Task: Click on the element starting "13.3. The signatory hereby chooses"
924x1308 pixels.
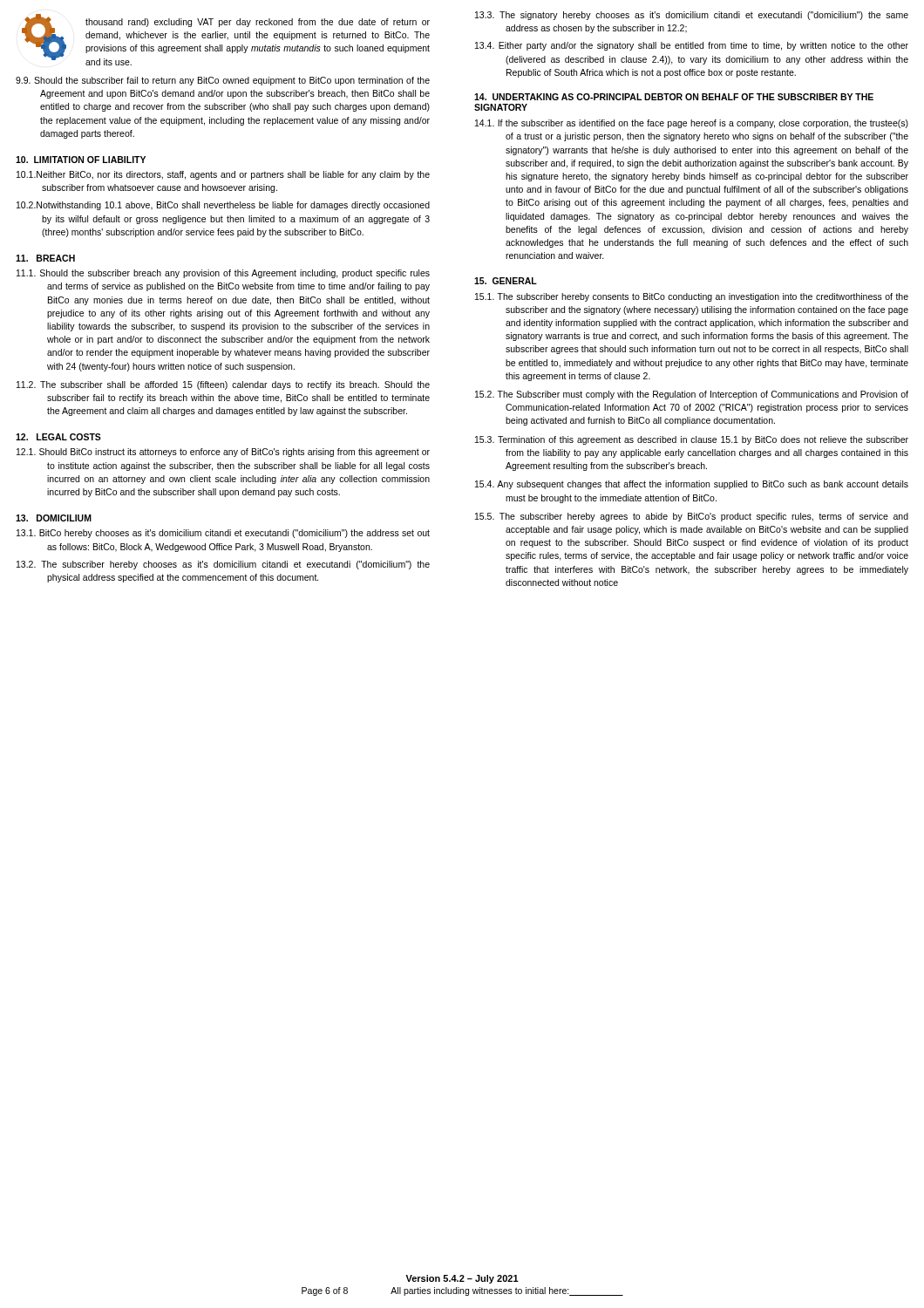Action: pos(691,21)
